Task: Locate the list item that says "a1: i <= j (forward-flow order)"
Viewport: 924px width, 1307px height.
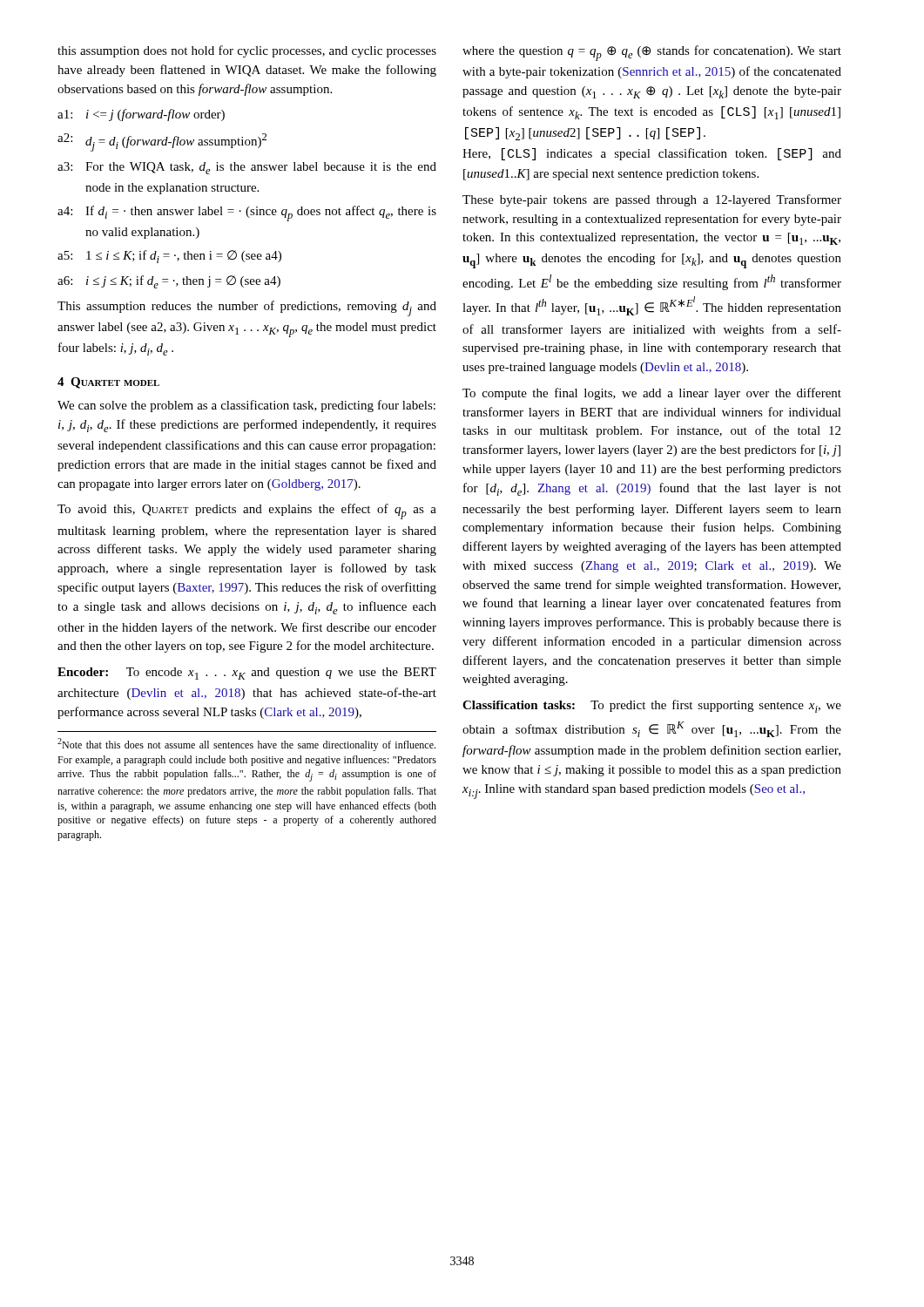Action: tap(141, 115)
